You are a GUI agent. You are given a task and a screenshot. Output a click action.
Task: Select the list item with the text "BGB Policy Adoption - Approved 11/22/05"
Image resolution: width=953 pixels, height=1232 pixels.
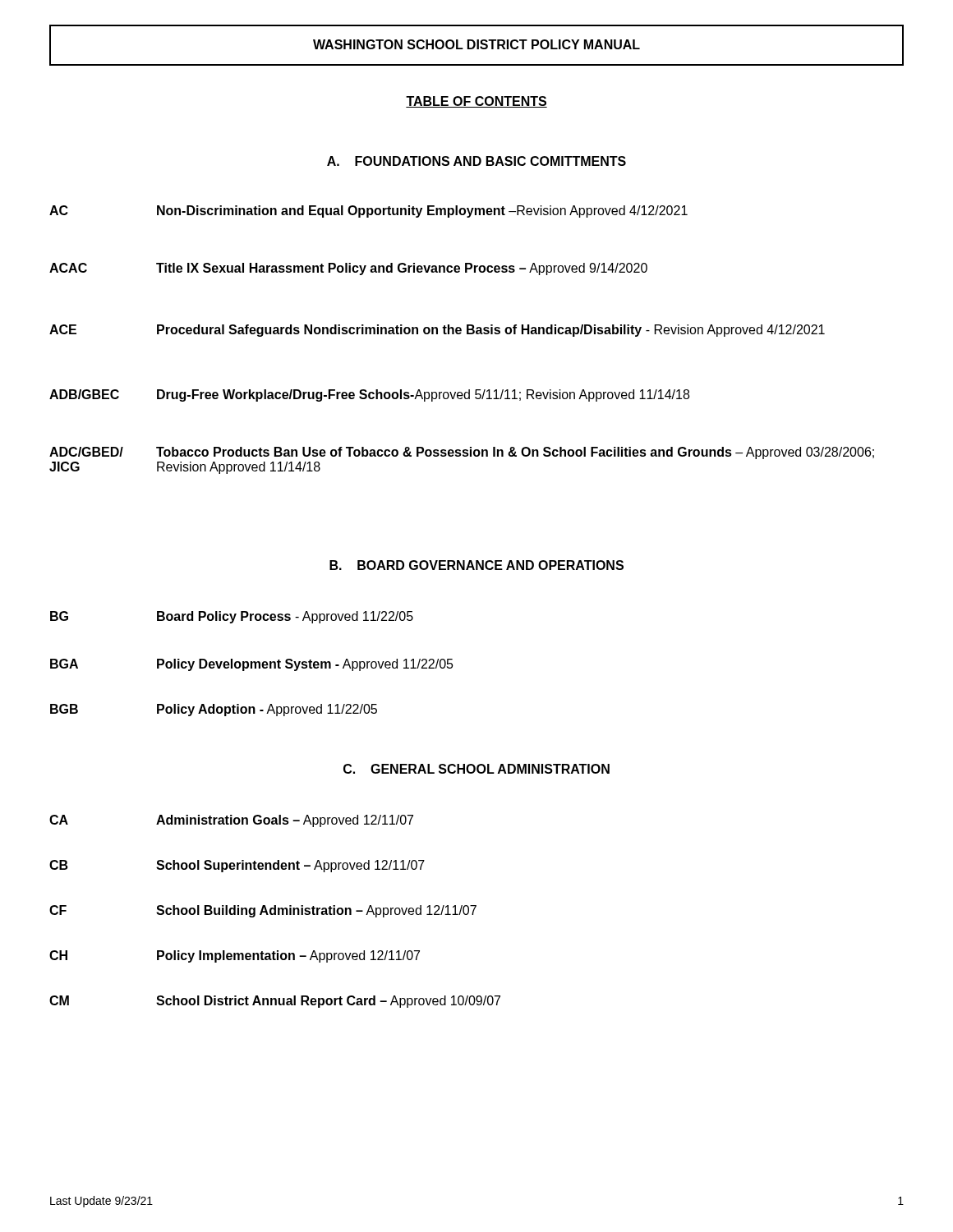tap(214, 710)
